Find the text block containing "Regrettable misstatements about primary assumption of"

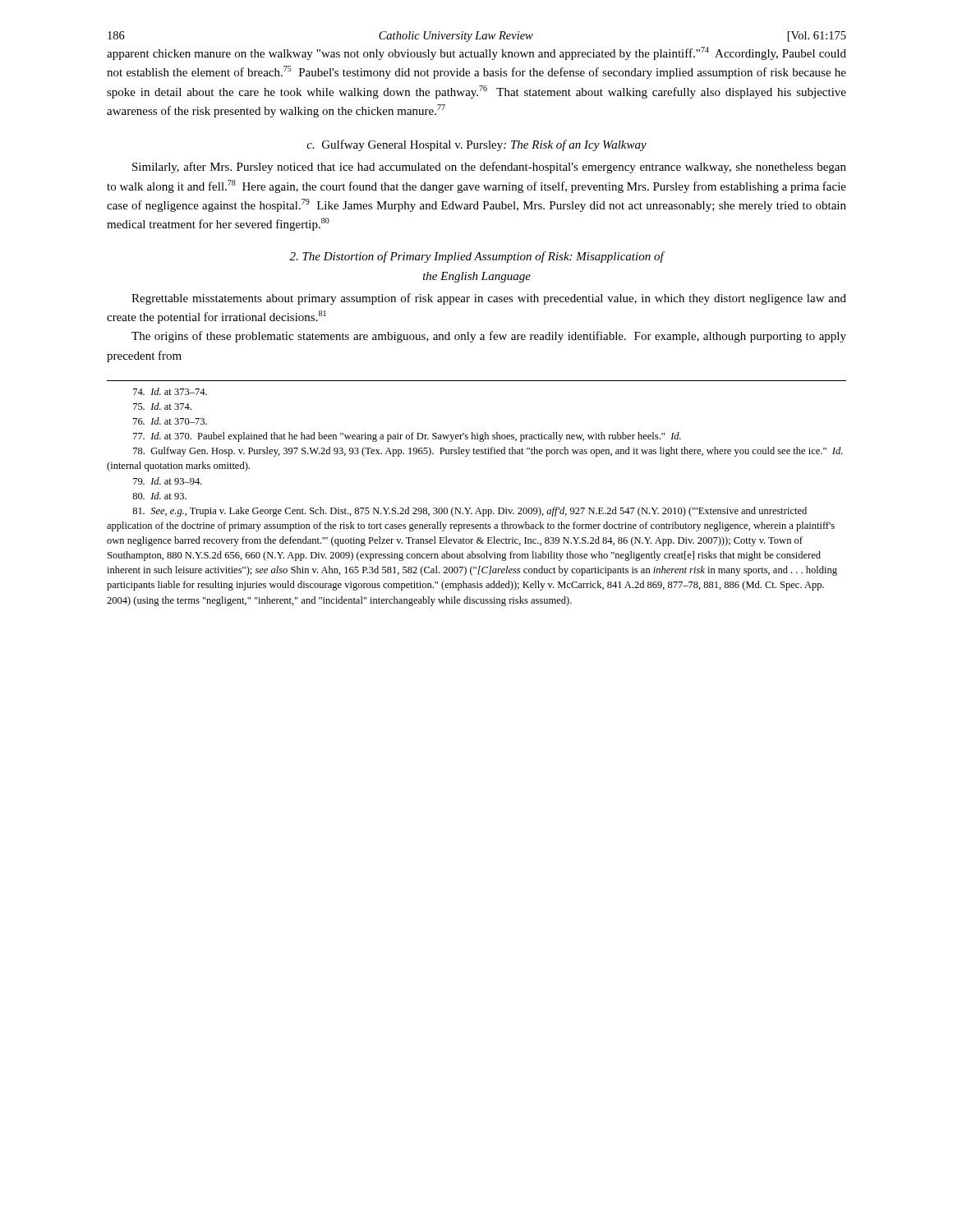pyautogui.click(x=476, y=308)
